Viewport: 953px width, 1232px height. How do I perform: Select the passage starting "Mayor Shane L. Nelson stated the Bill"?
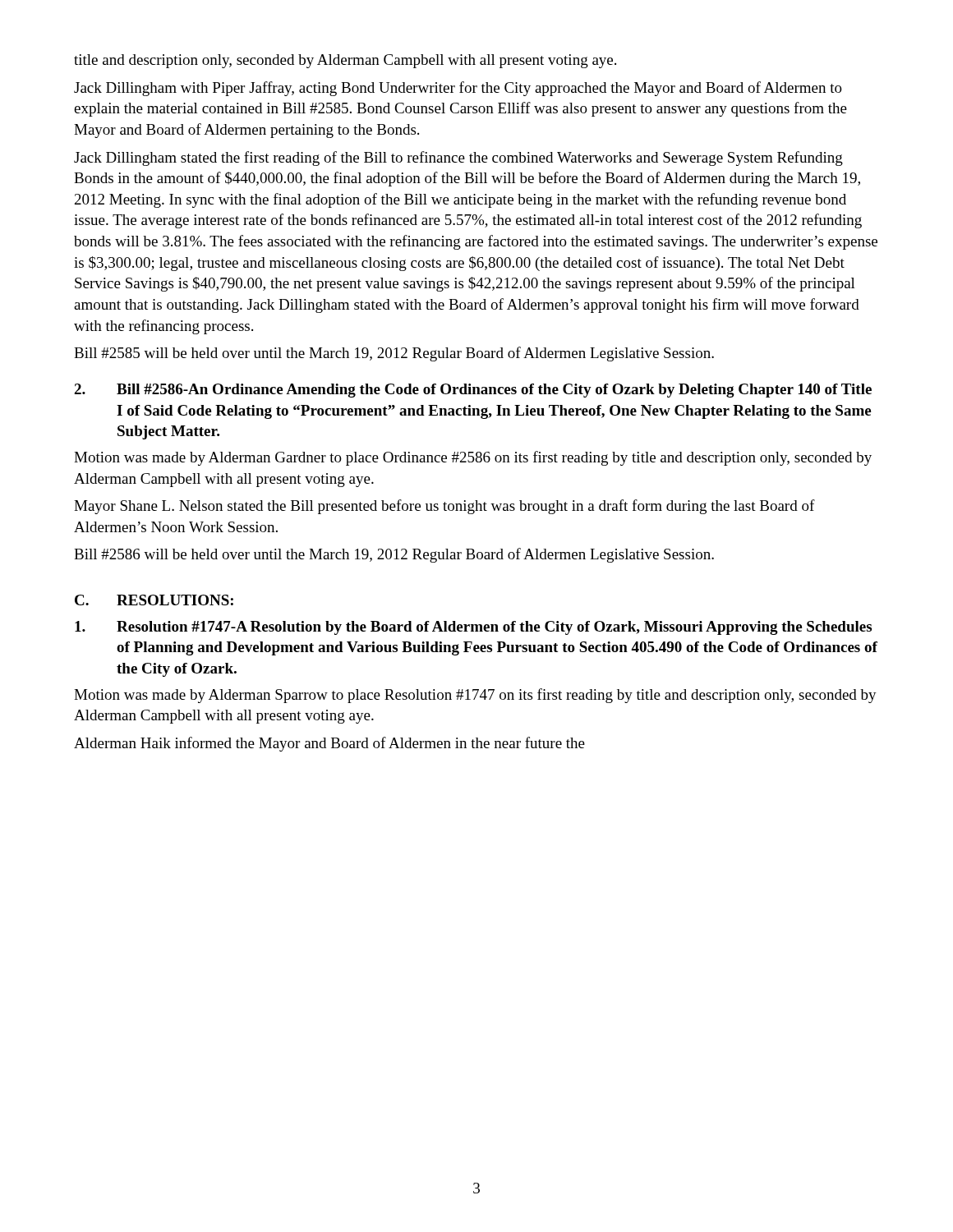[x=444, y=516]
